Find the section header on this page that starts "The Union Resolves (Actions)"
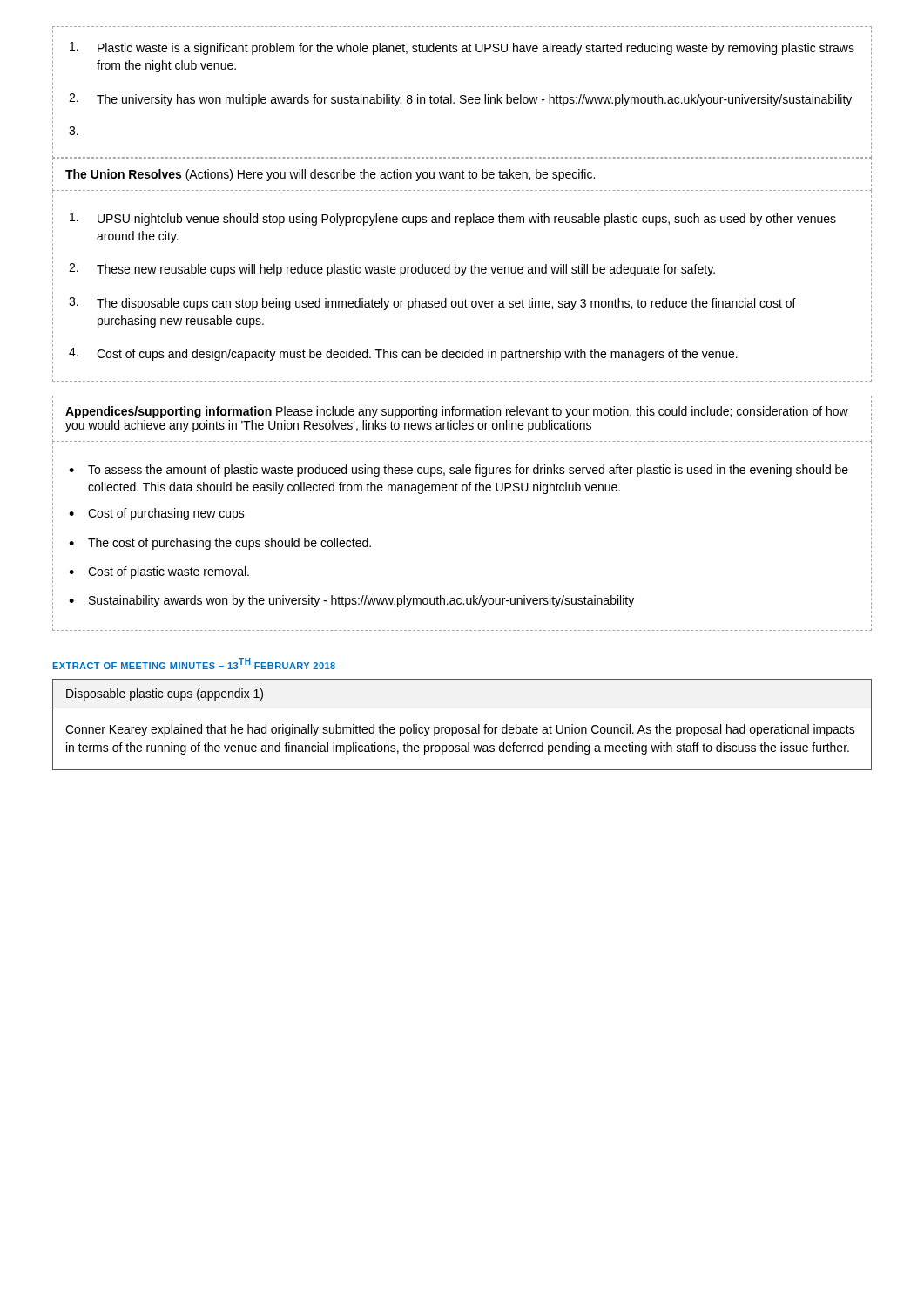Image resolution: width=924 pixels, height=1307 pixels. tap(331, 174)
